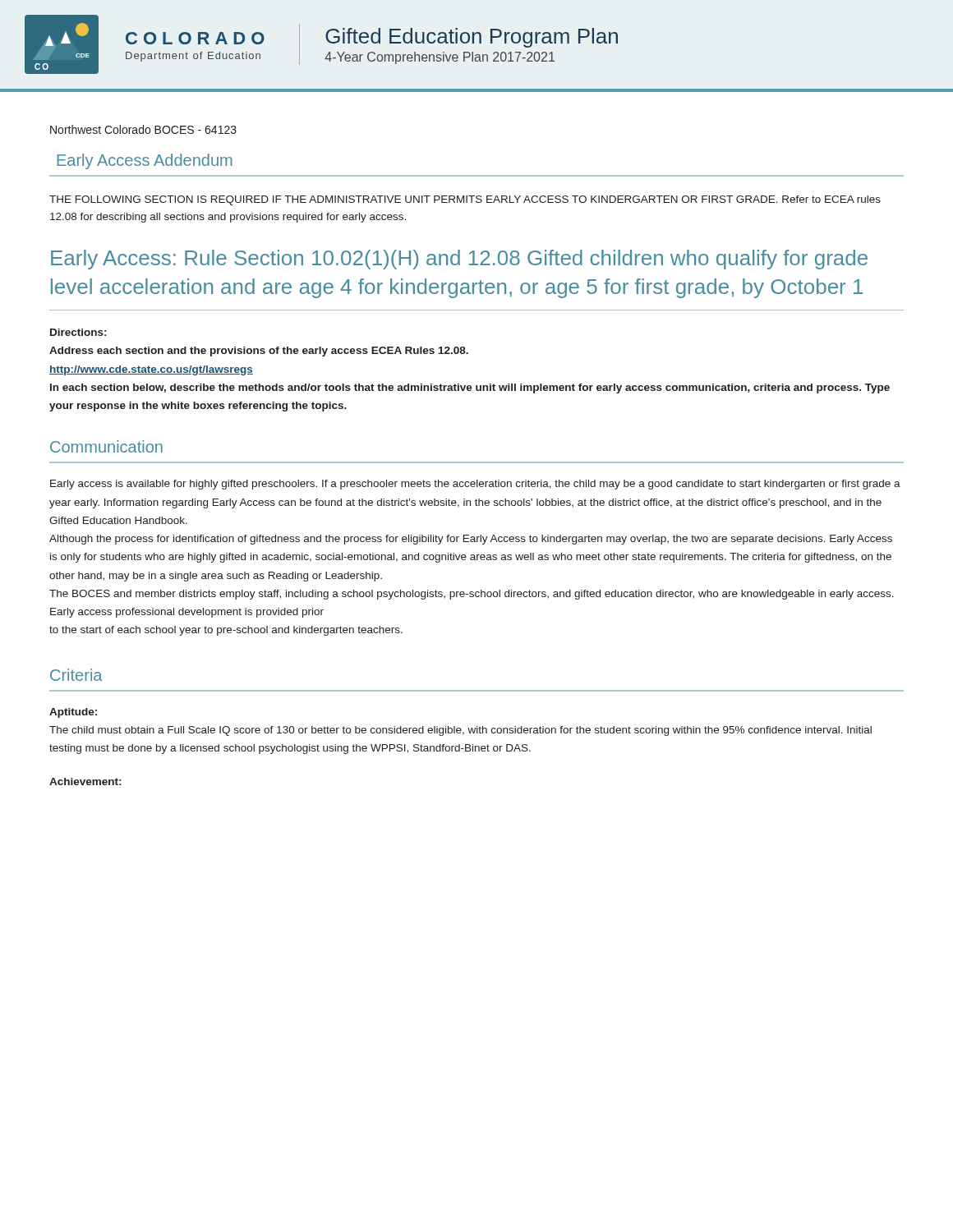Point to the text block starting "Directions: Address each section and the provisions of"
This screenshot has width=953, height=1232.
click(78, 332)
